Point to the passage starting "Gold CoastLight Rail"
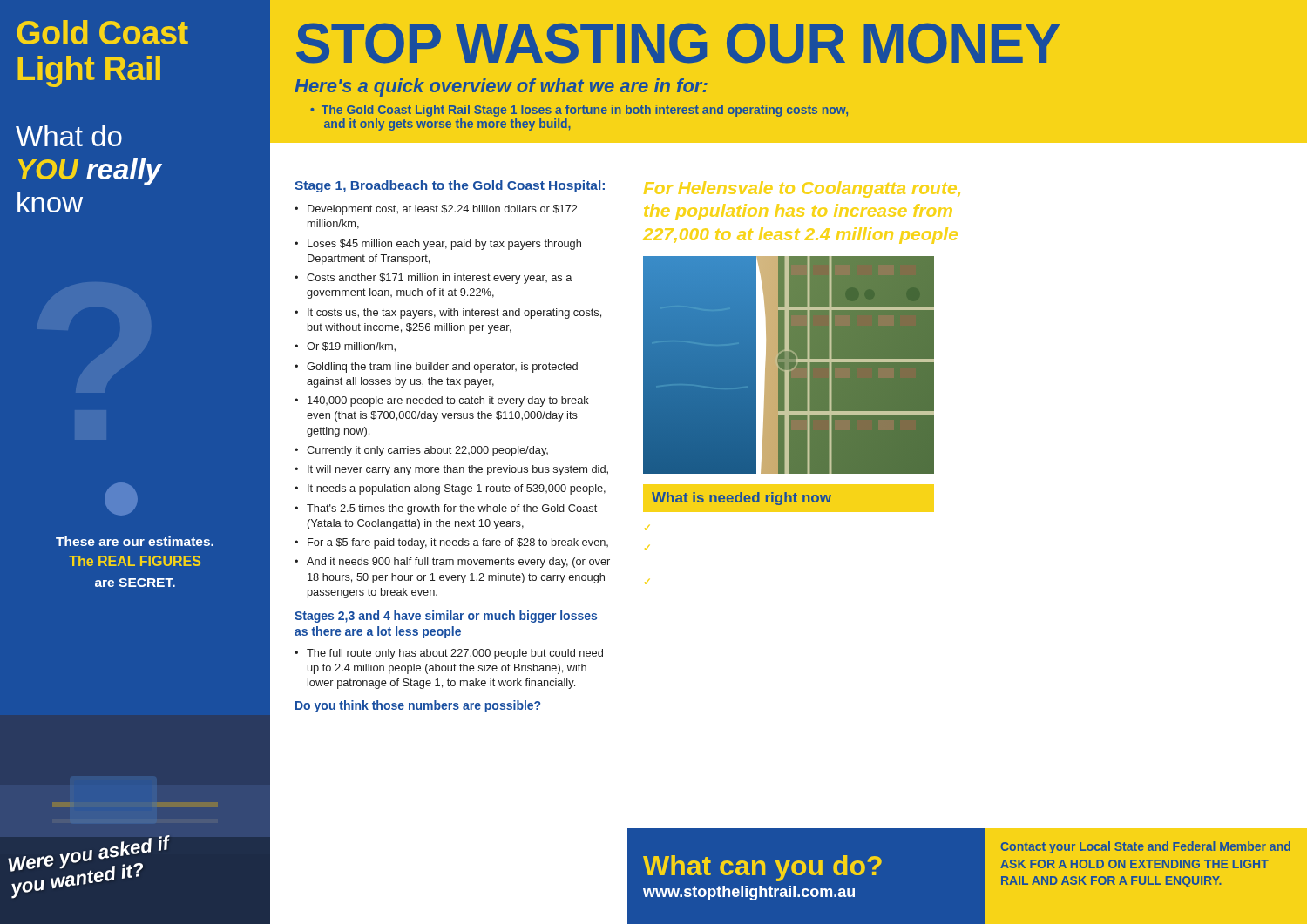Image resolution: width=1307 pixels, height=924 pixels. tap(102, 51)
